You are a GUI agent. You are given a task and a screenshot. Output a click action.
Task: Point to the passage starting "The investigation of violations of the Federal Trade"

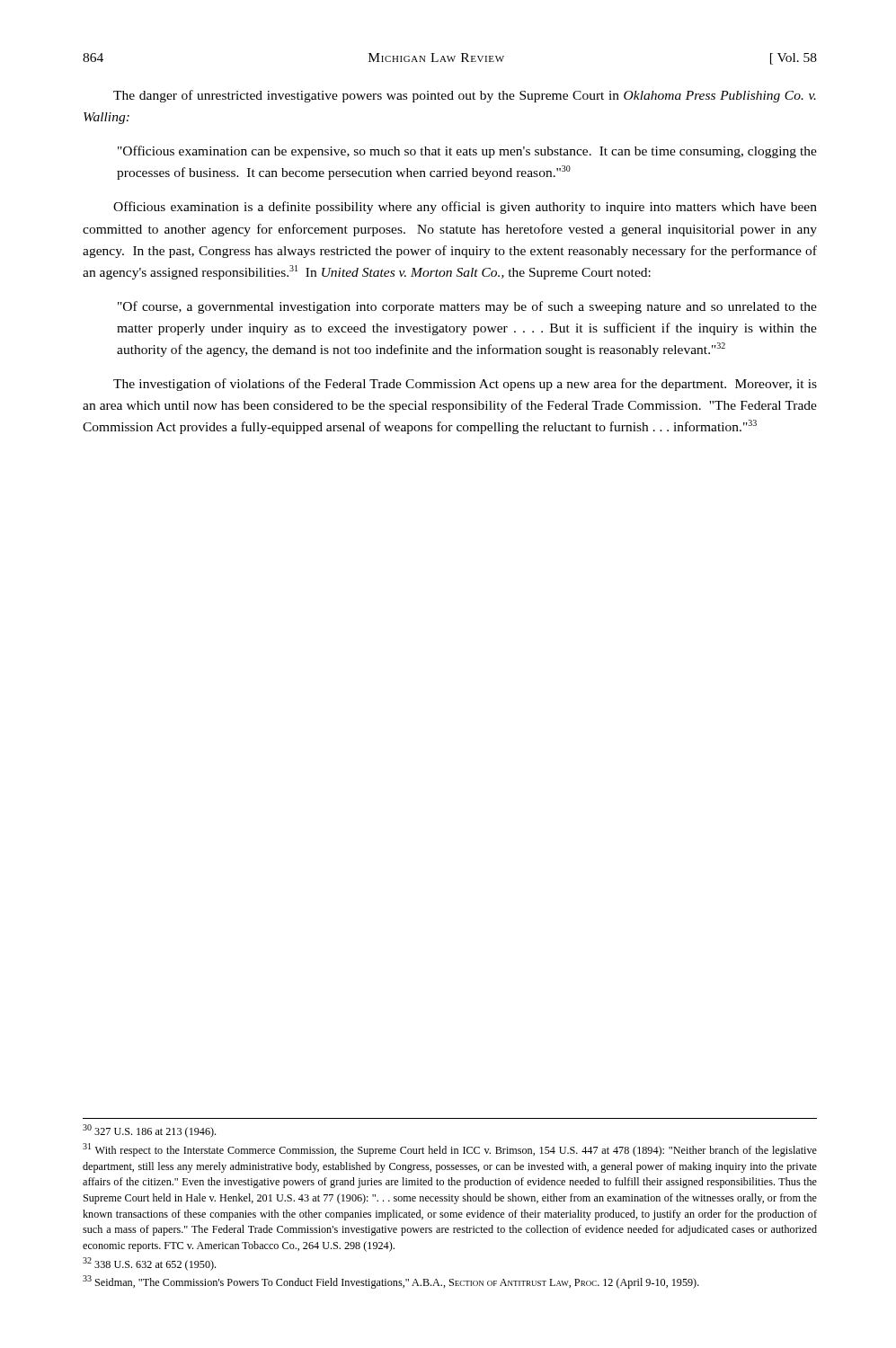click(450, 405)
